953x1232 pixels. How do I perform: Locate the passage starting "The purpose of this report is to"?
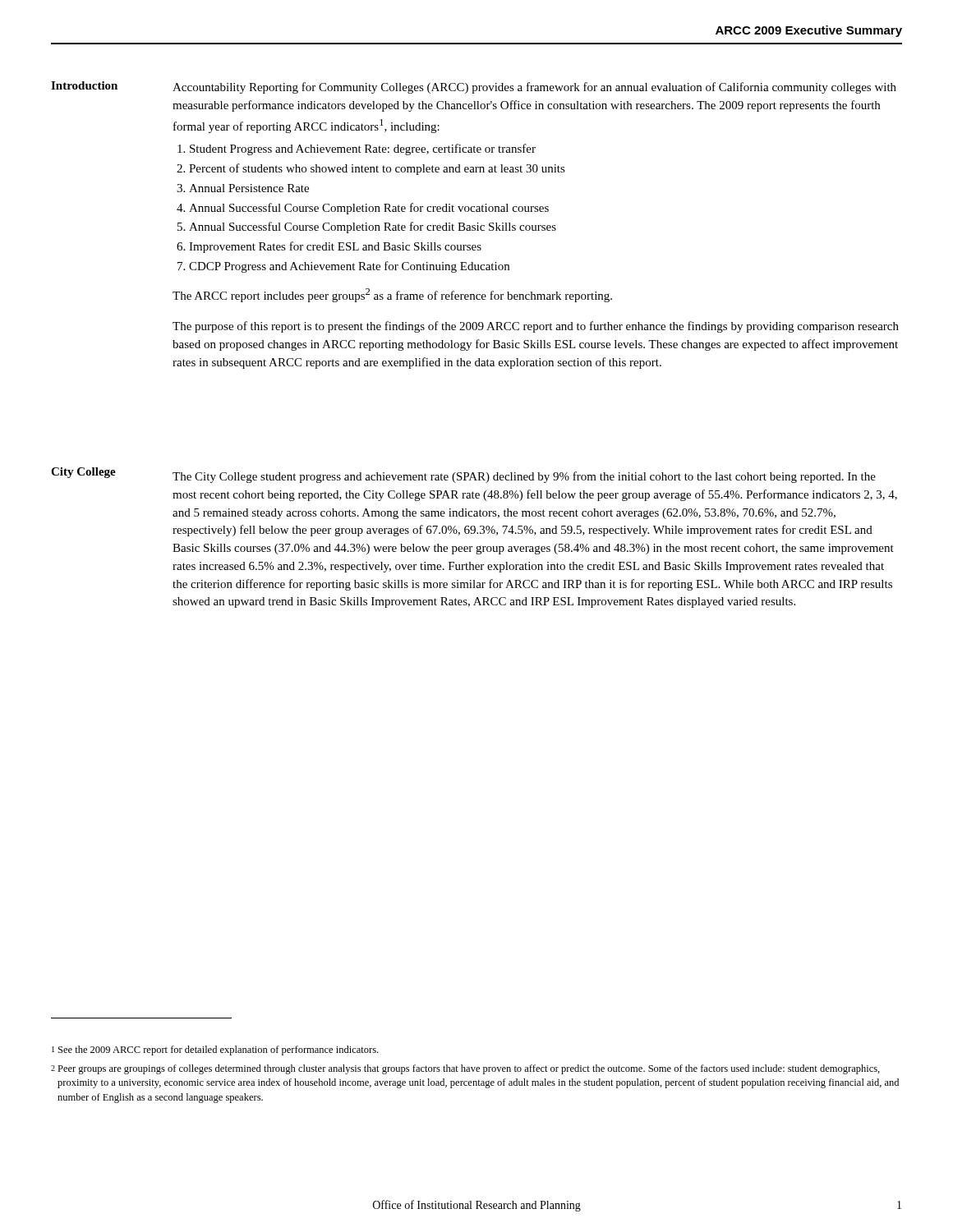click(536, 344)
